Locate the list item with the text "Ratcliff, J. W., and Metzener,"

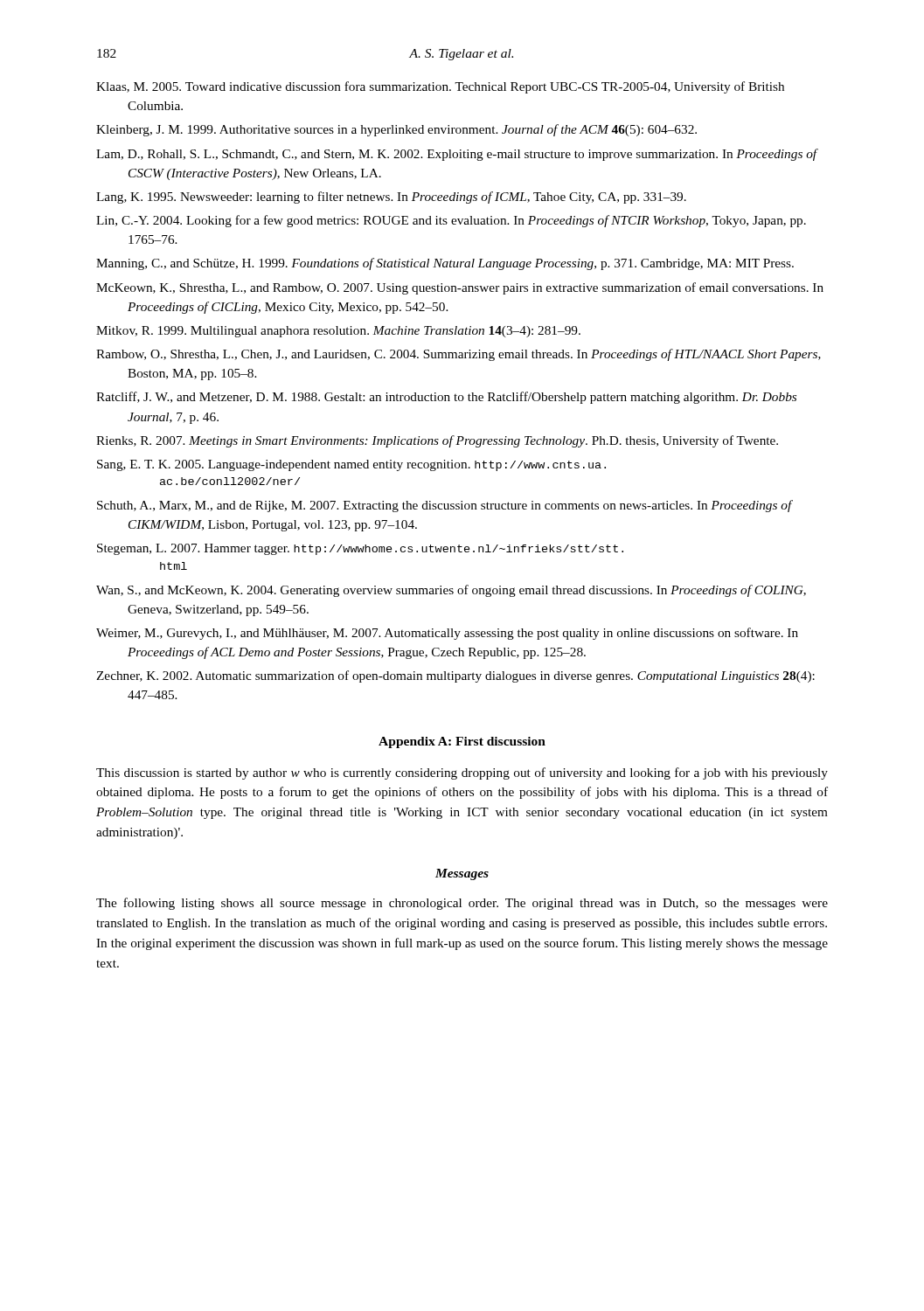(447, 406)
